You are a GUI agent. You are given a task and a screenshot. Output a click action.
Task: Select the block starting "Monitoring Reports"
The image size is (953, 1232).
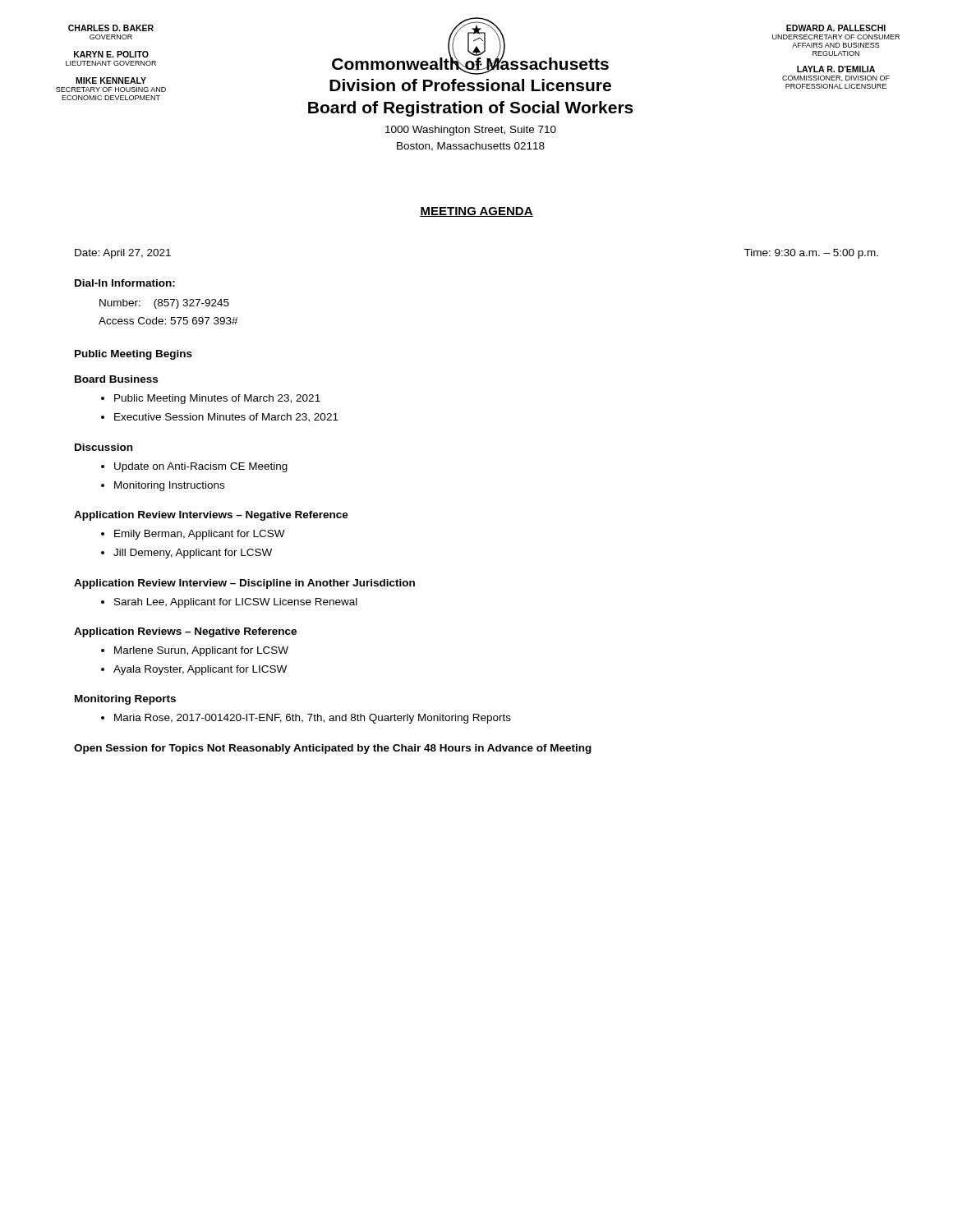click(125, 699)
